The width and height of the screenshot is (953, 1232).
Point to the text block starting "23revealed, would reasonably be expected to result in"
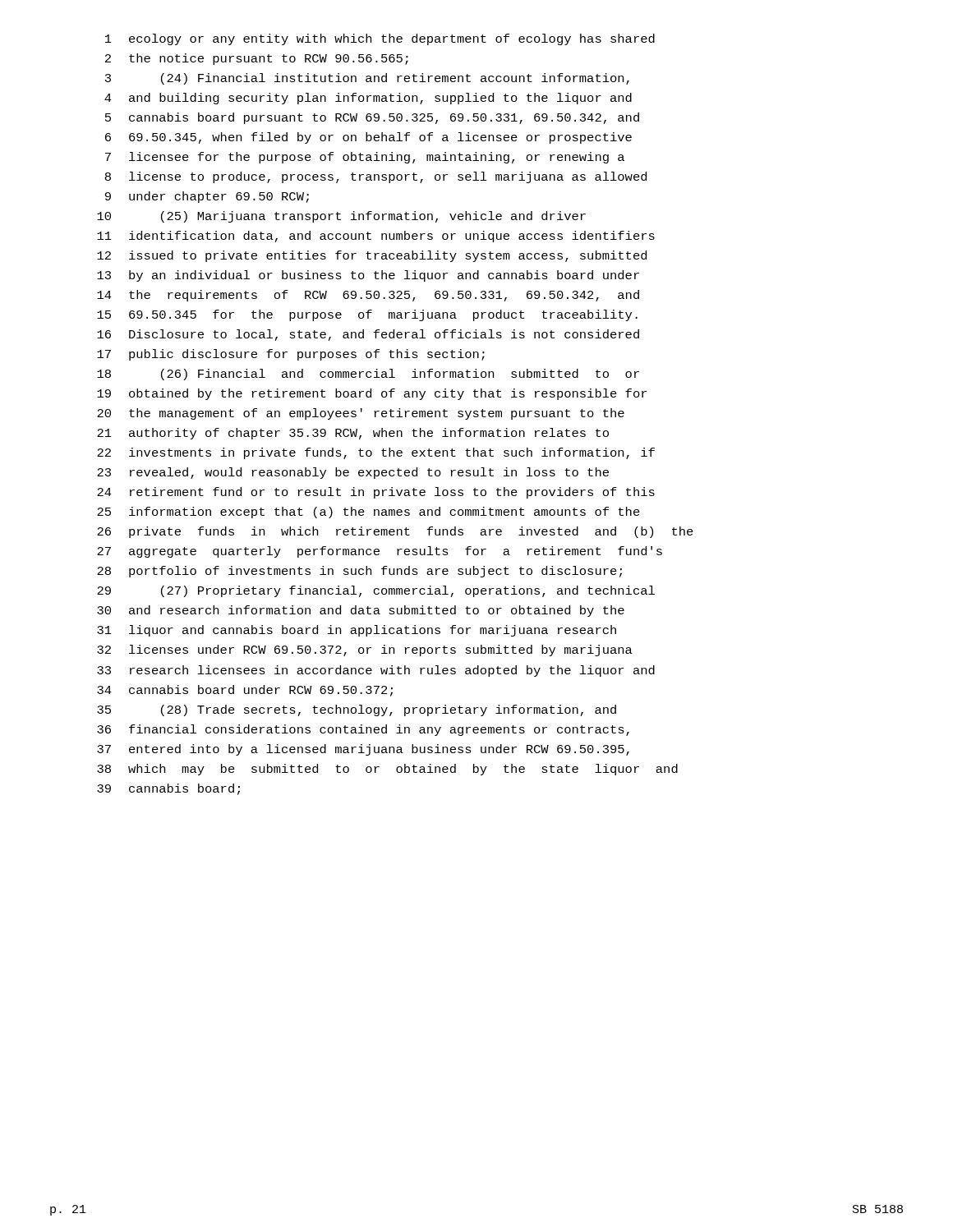coord(493,473)
